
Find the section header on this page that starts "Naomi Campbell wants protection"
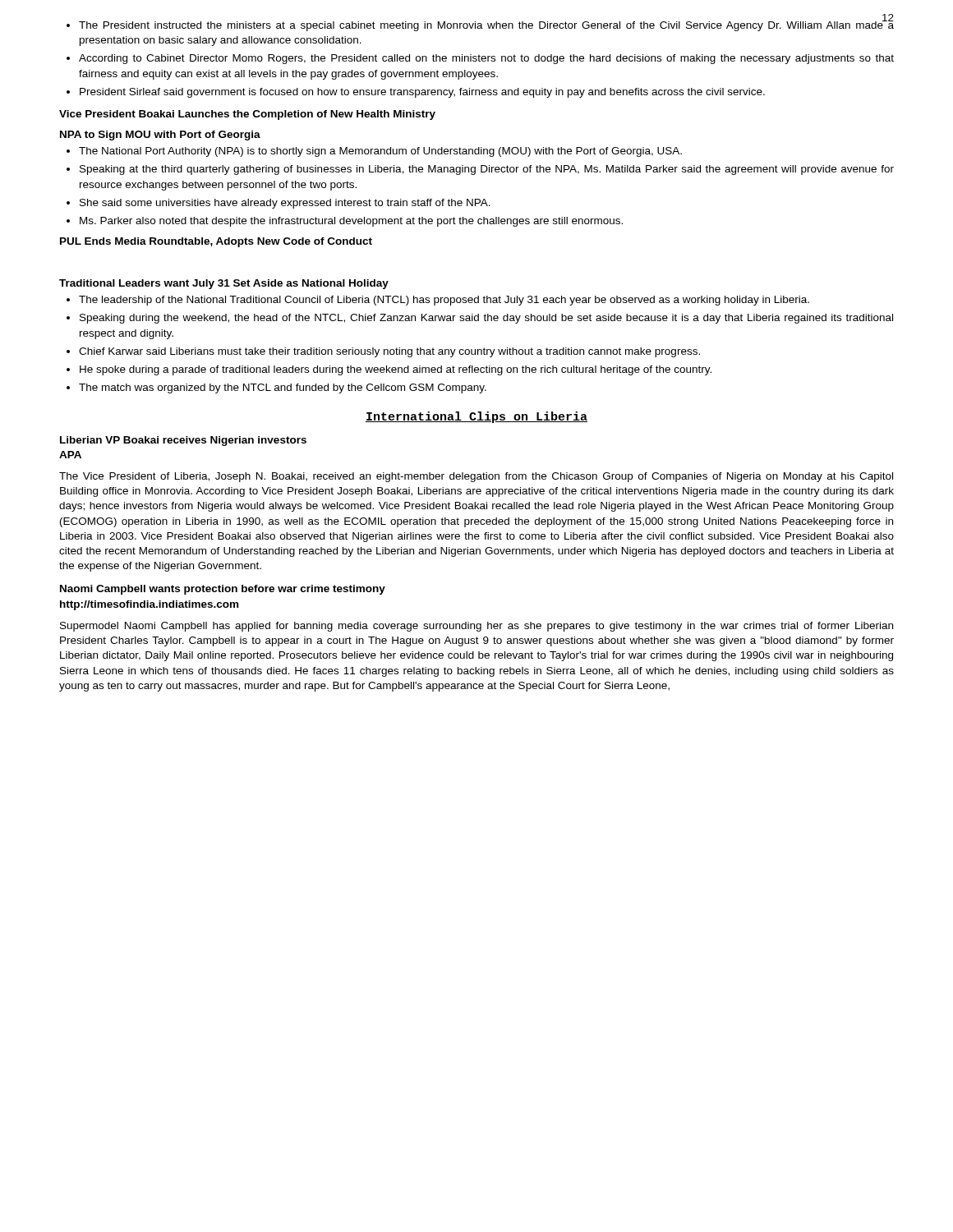point(222,596)
